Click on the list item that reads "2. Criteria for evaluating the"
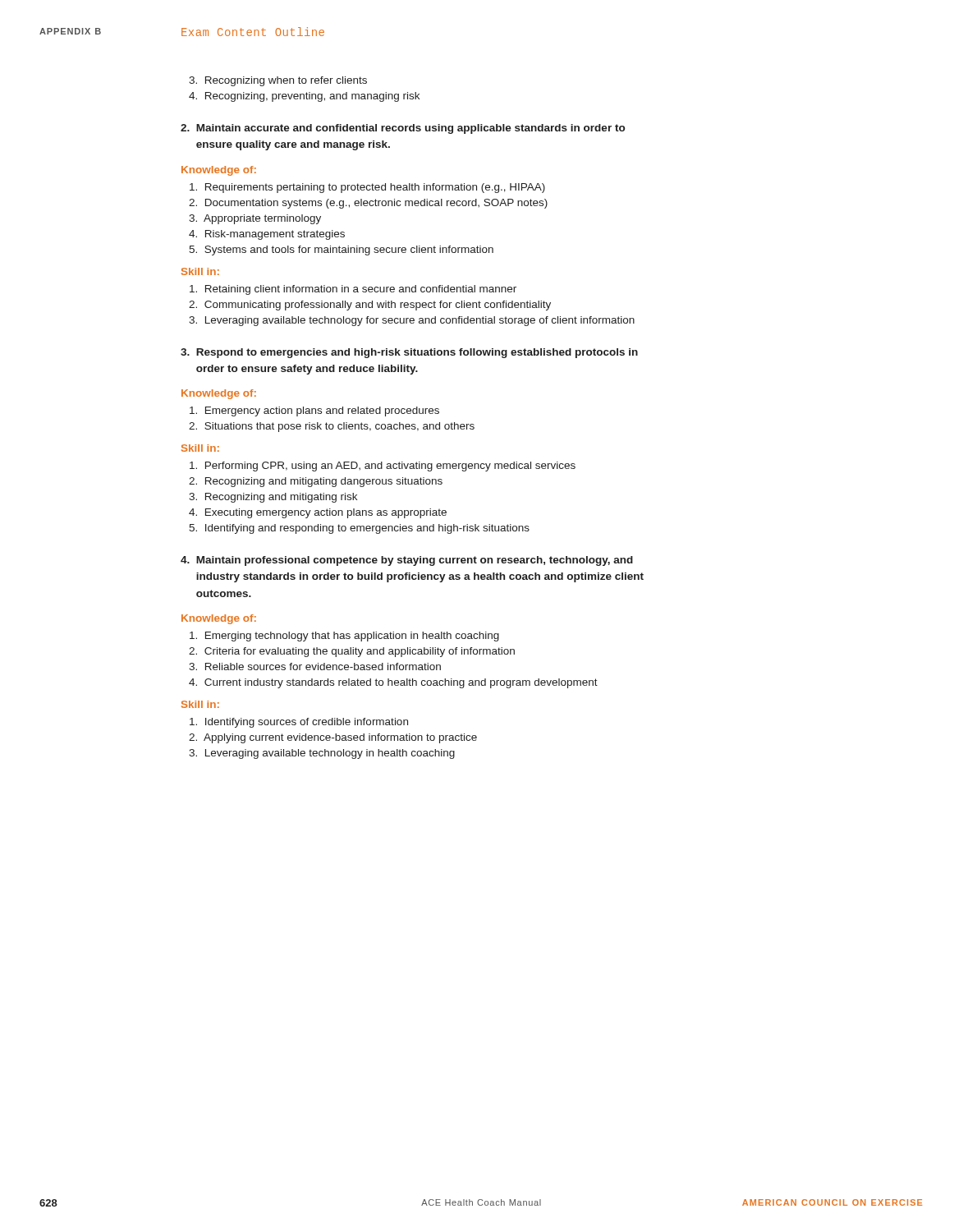 pyautogui.click(x=352, y=651)
